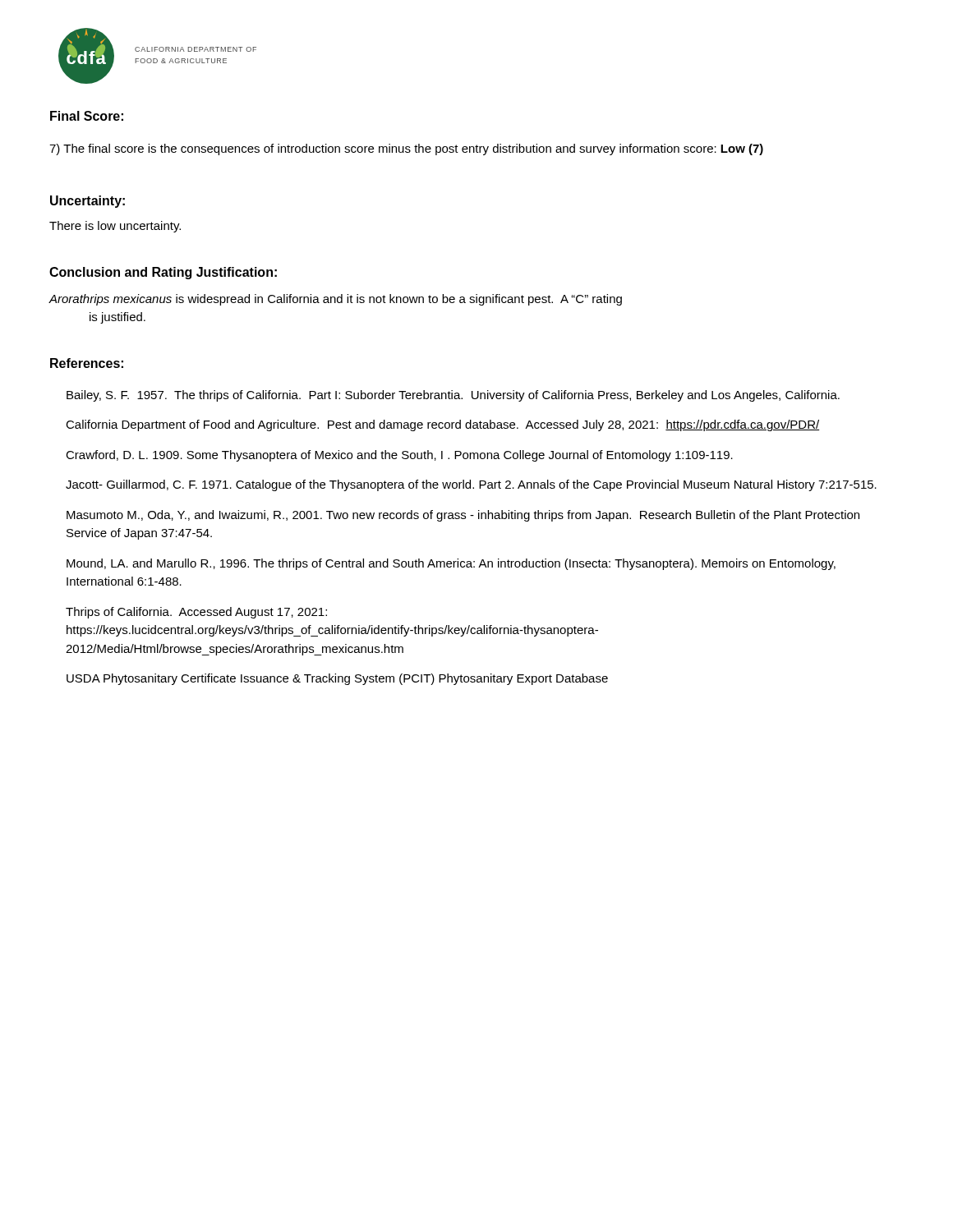Click on the block starting "Bailey, S. F. 1957. The thrips of California."

pyautogui.click(x=453, y=394)
